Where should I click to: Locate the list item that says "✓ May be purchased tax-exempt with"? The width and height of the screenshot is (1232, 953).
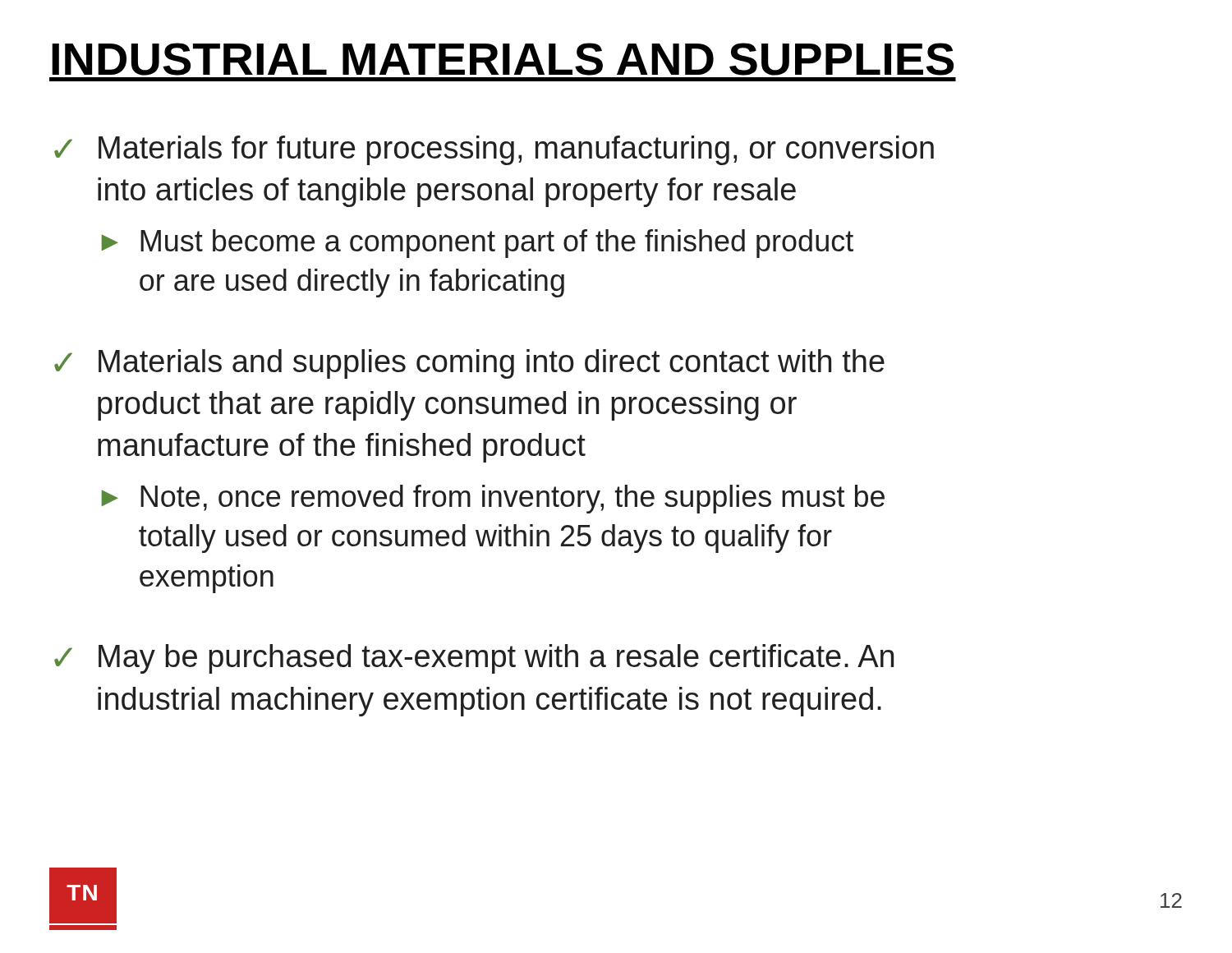coord(473,678)
